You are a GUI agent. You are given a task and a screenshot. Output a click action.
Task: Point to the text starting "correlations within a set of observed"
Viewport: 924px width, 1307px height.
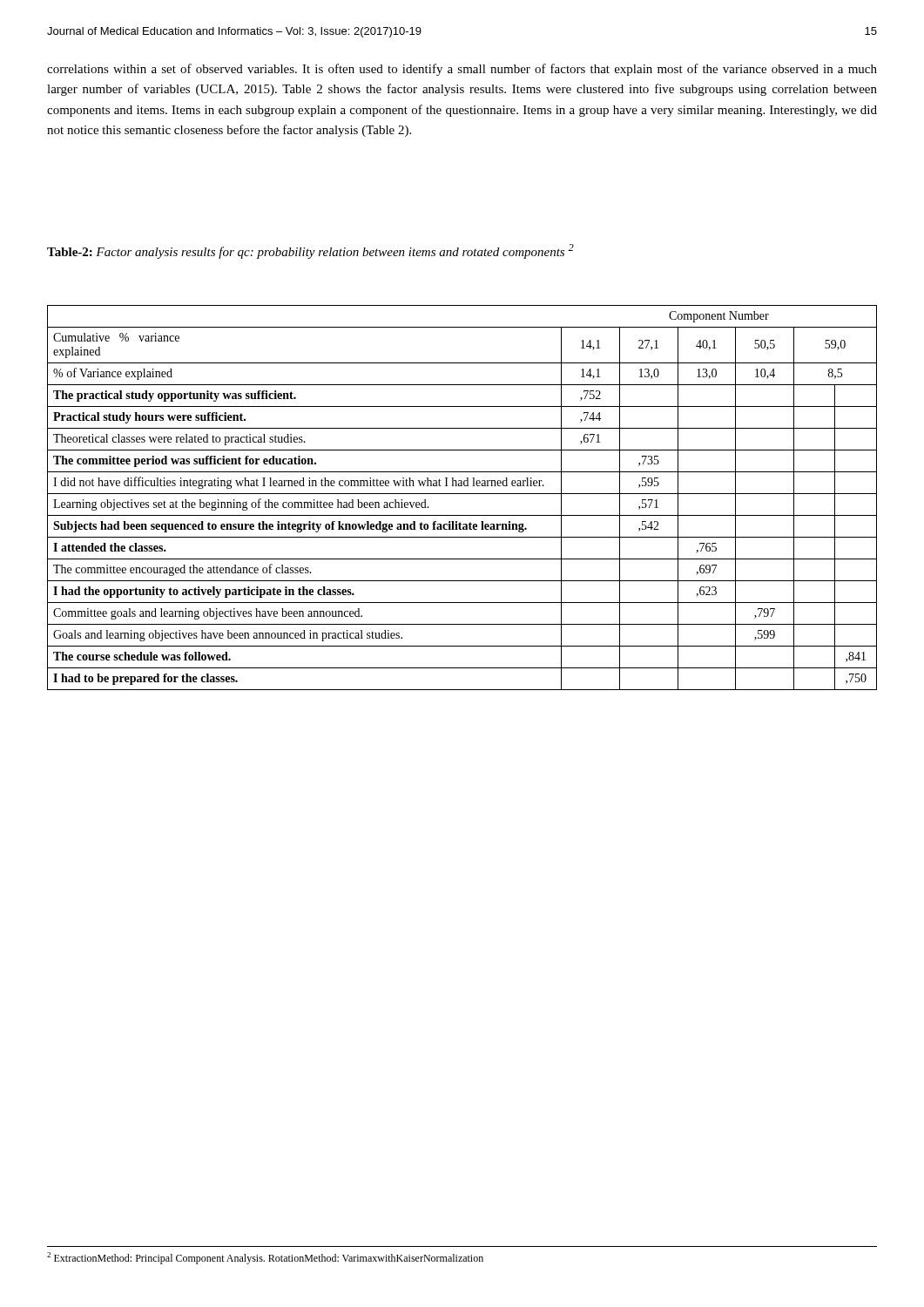tap(462, 99)
